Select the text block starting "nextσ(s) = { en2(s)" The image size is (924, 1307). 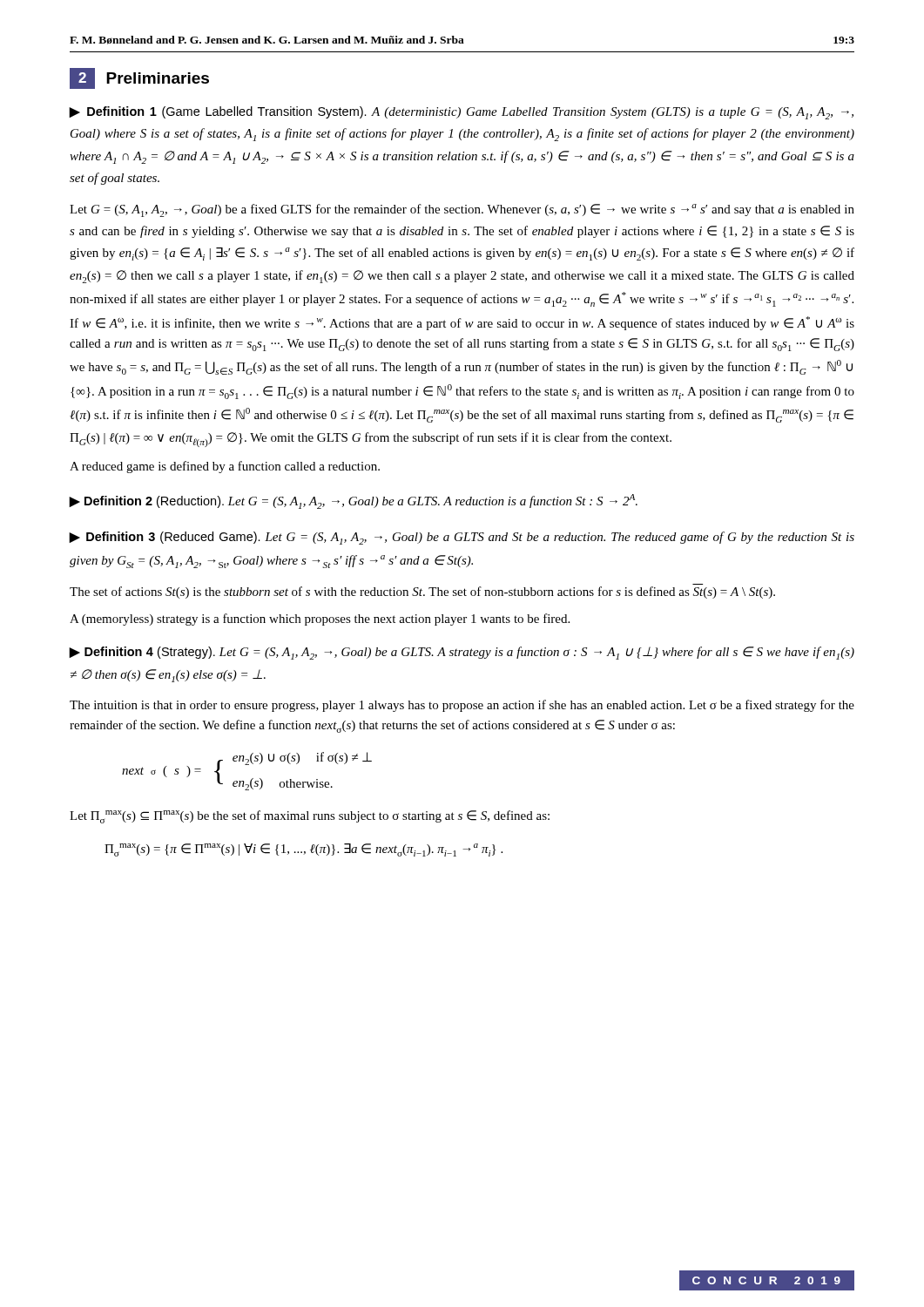point(247,771)
